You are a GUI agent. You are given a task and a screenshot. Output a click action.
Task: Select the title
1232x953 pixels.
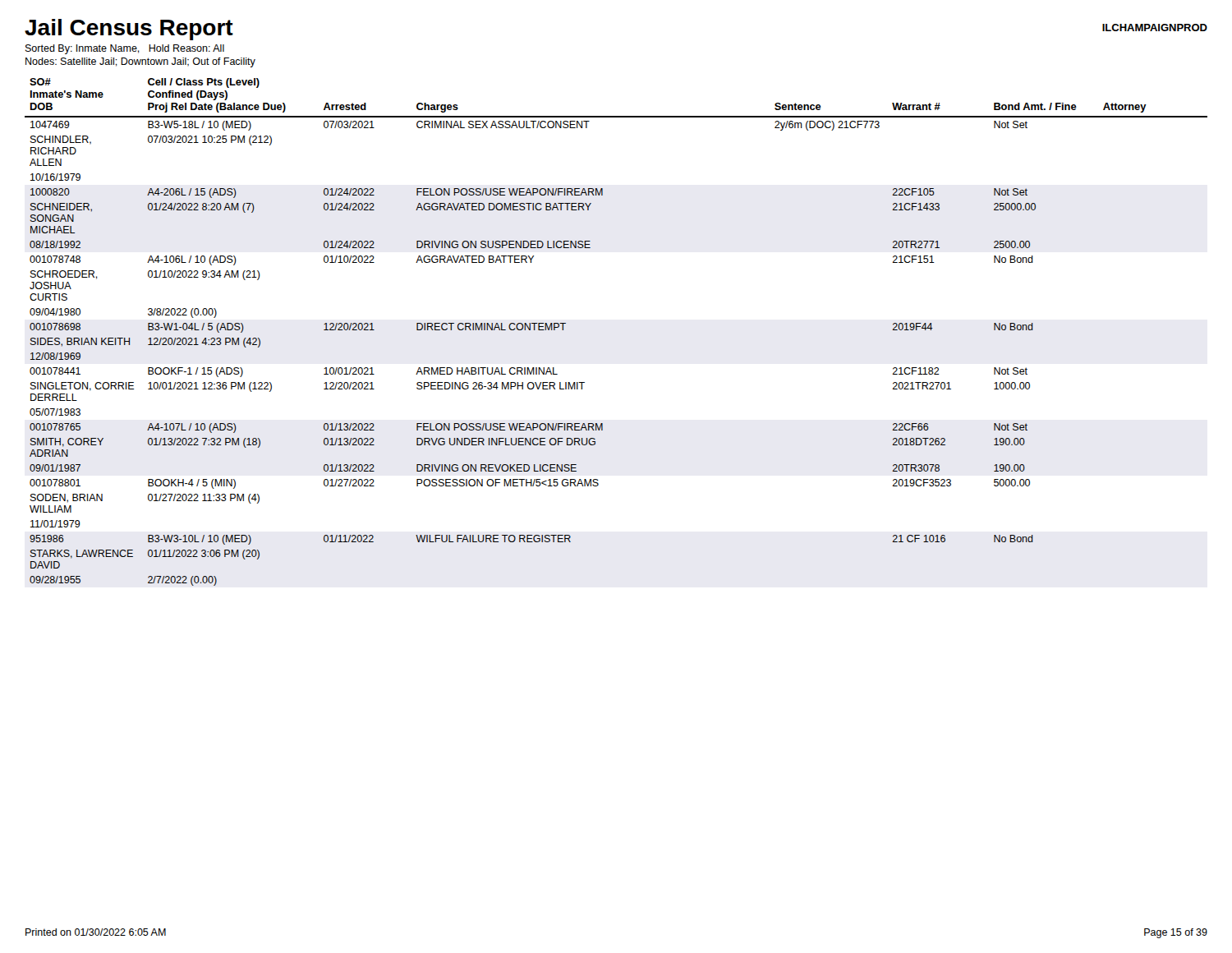[129, 27]
